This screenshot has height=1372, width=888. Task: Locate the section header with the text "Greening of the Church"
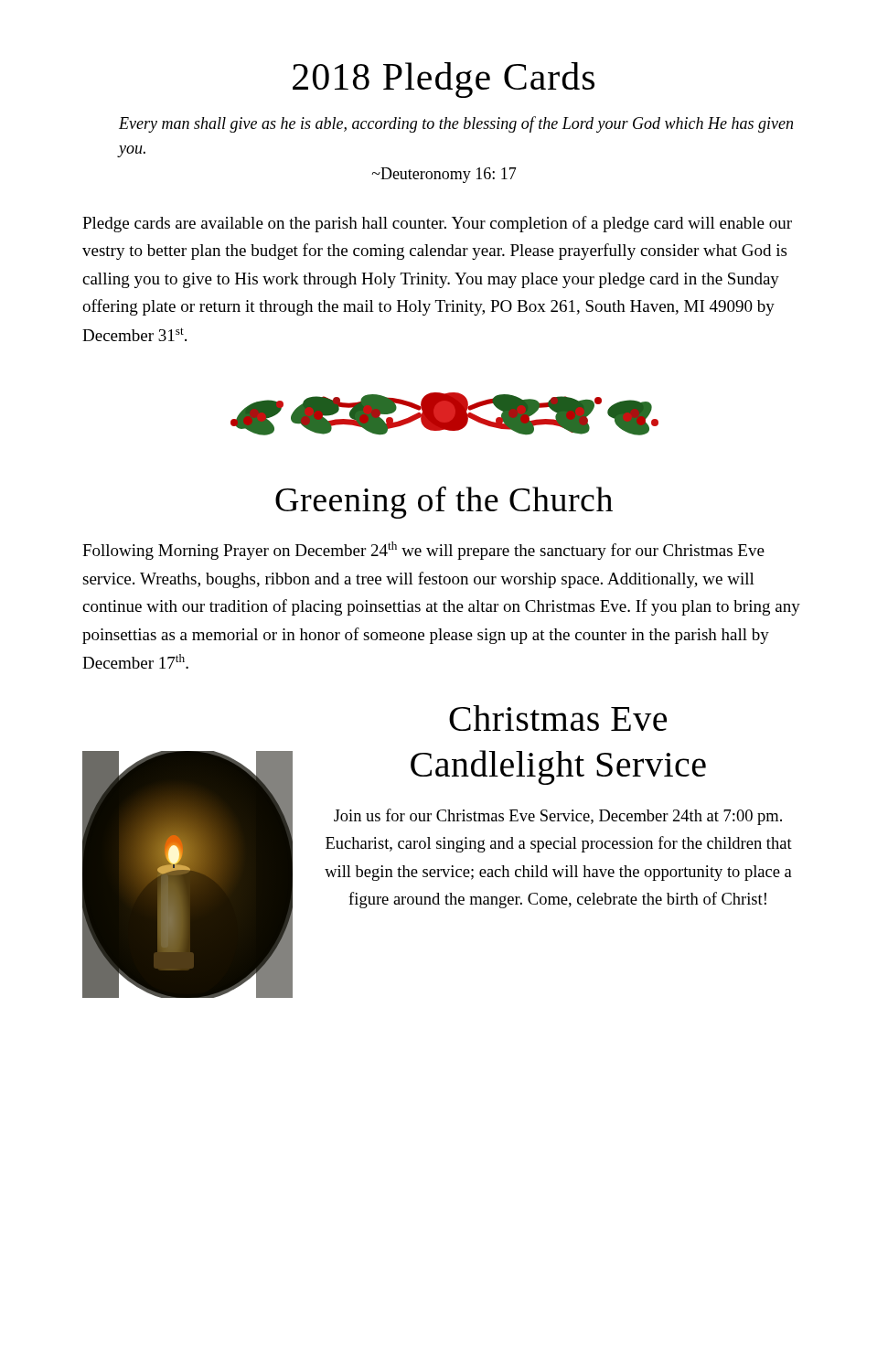pos(444,500)
